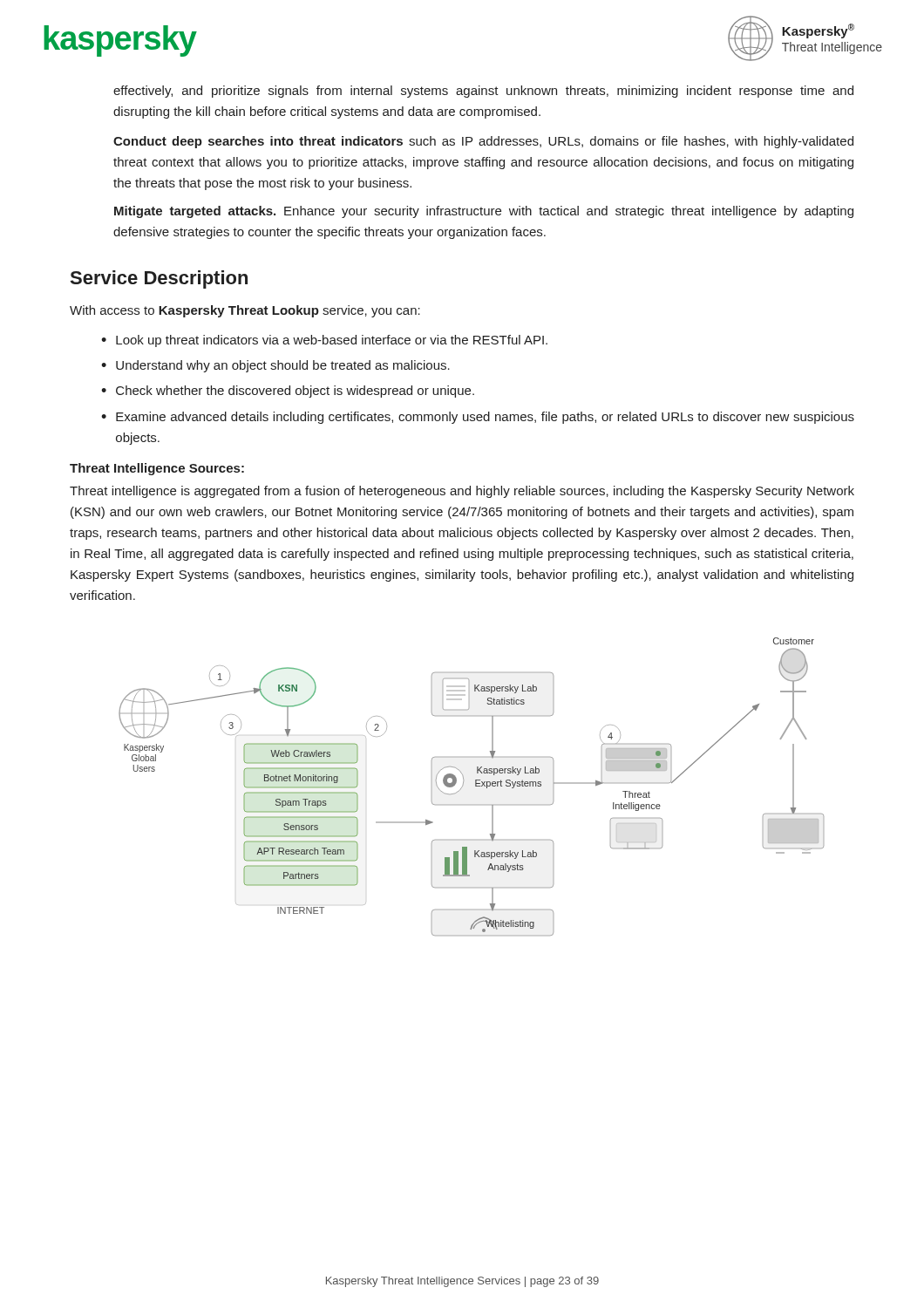Find the block on this page that starts "Conduct deep searches into threat"
Viewport: 924px width, 1308px height.
(x=484, y=162)
